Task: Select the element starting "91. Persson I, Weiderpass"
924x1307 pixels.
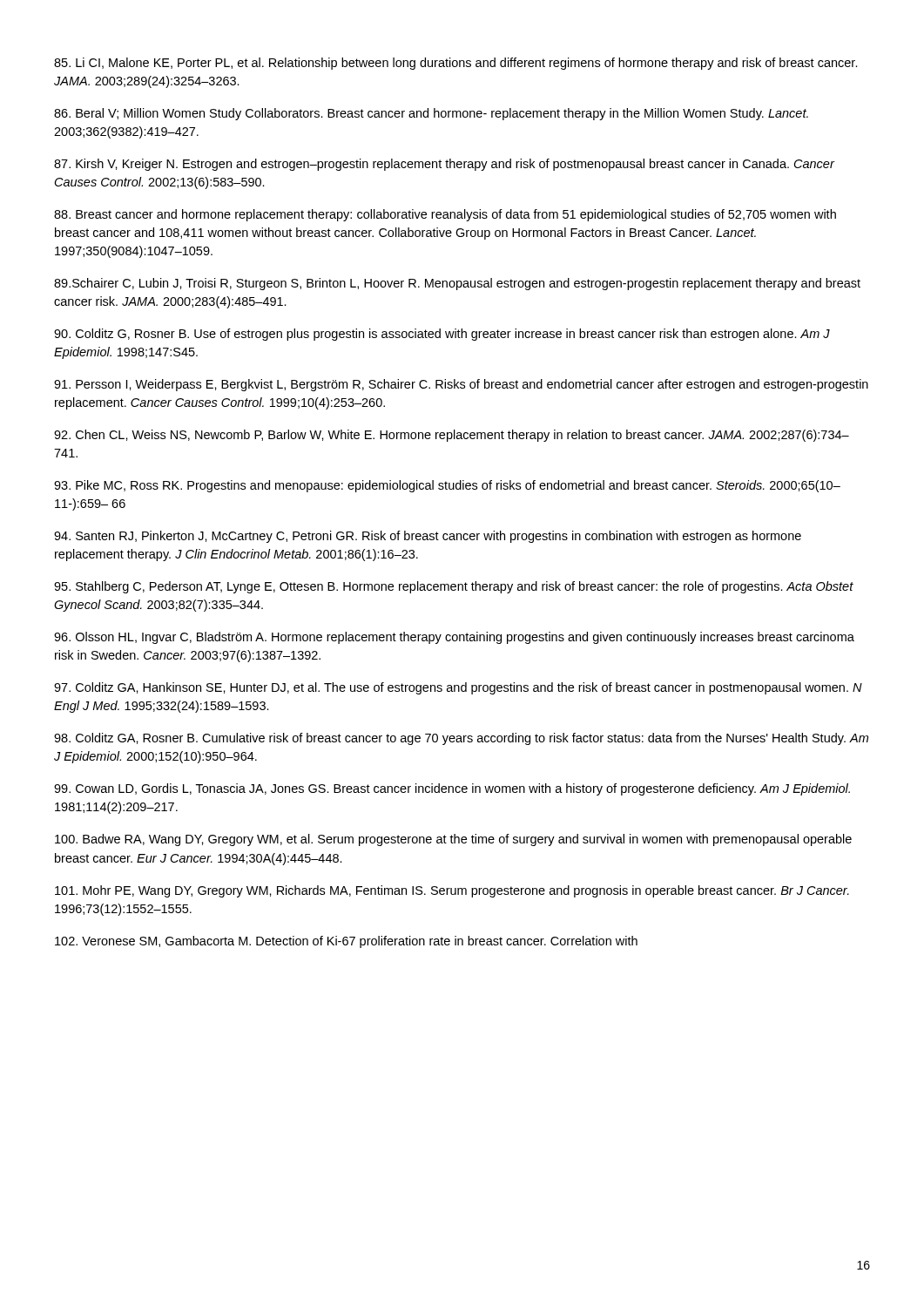Action: [461, 394]
